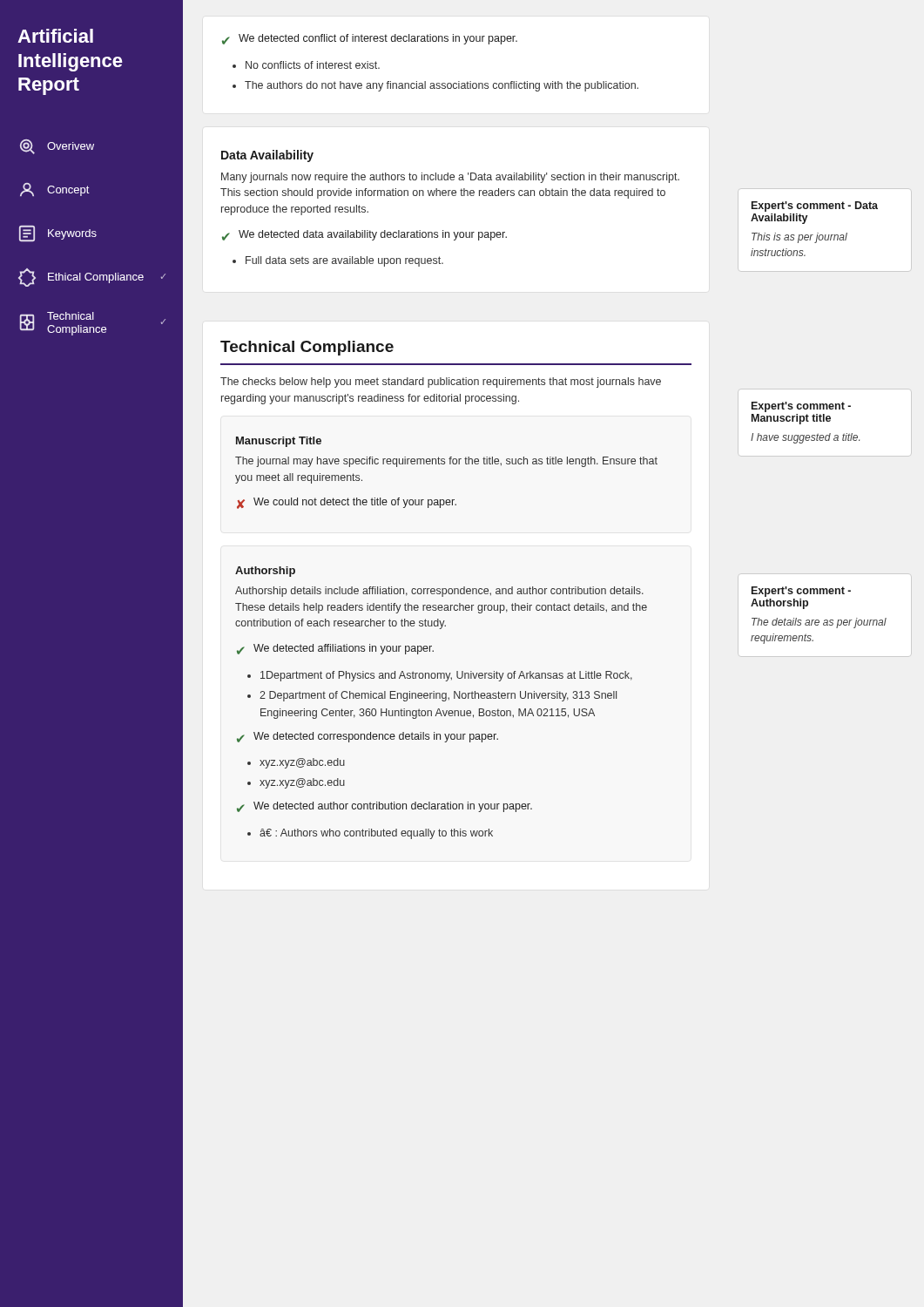This screenshot has height=1307, width=924.
Task: Point to the element starting "✔ We detected data availability declarations in"
Action: (364, 237)
